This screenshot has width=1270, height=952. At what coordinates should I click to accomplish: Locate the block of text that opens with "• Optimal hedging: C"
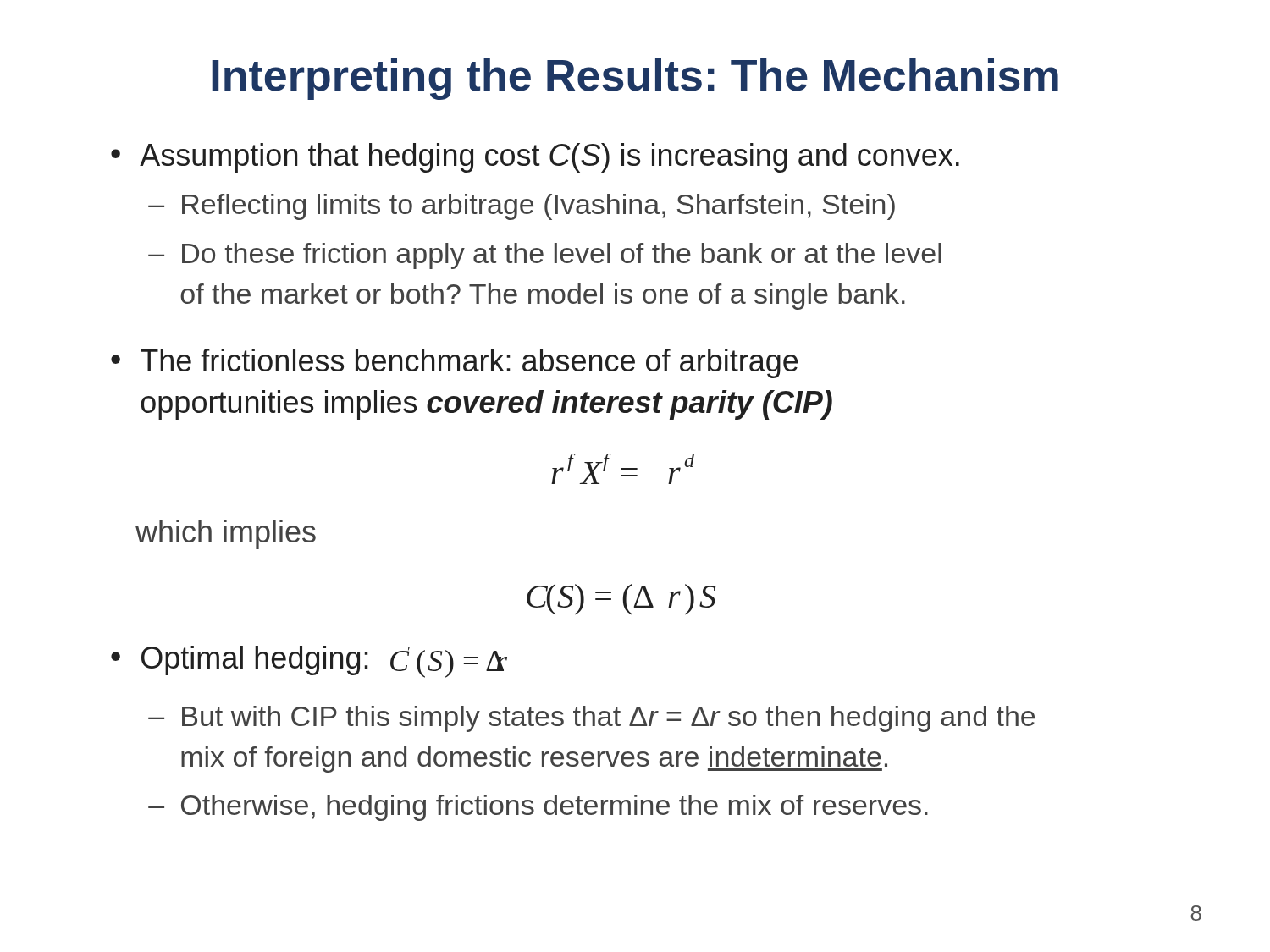[648, 736]
